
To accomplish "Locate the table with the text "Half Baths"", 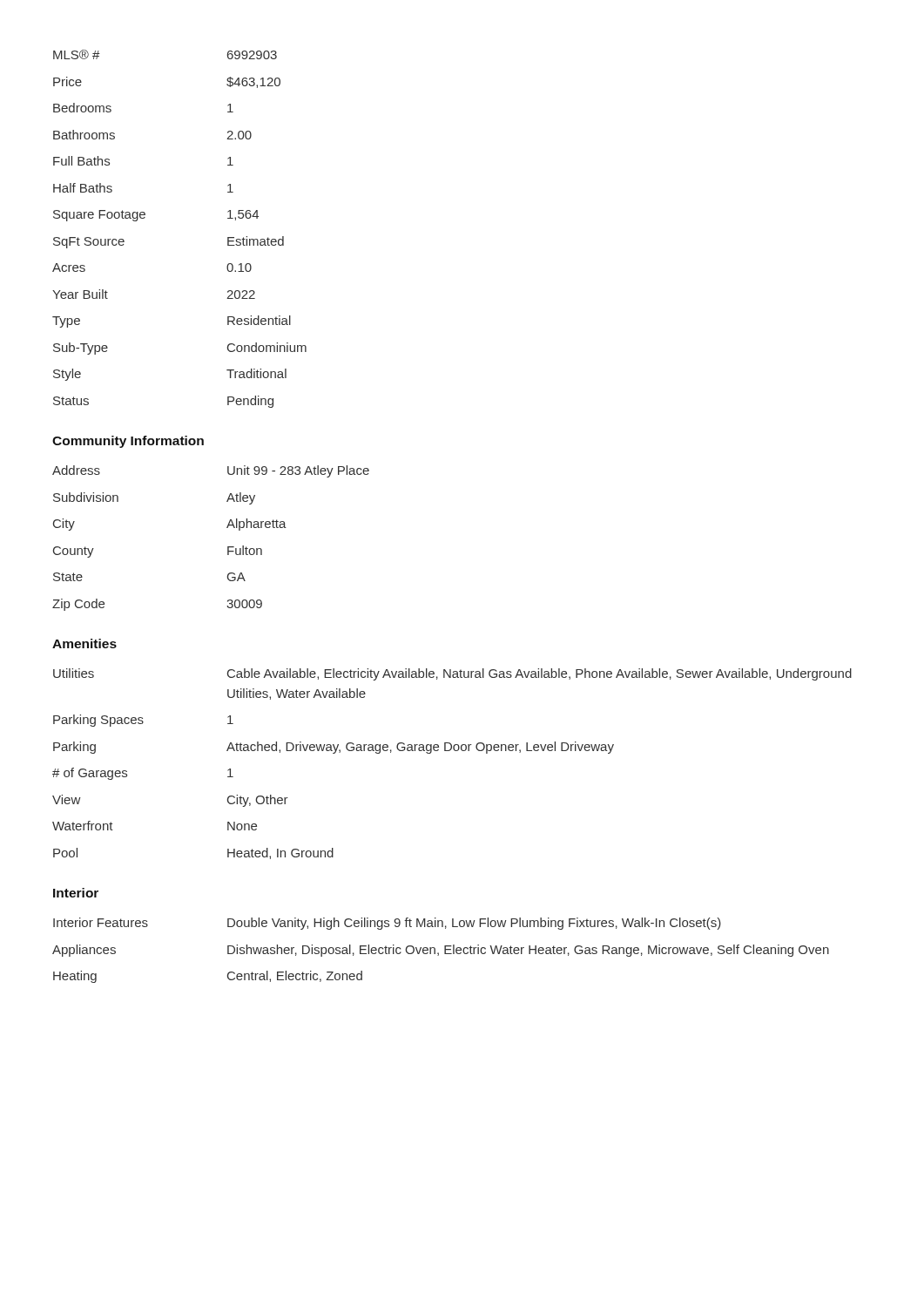I will click(x=462, y=228).
